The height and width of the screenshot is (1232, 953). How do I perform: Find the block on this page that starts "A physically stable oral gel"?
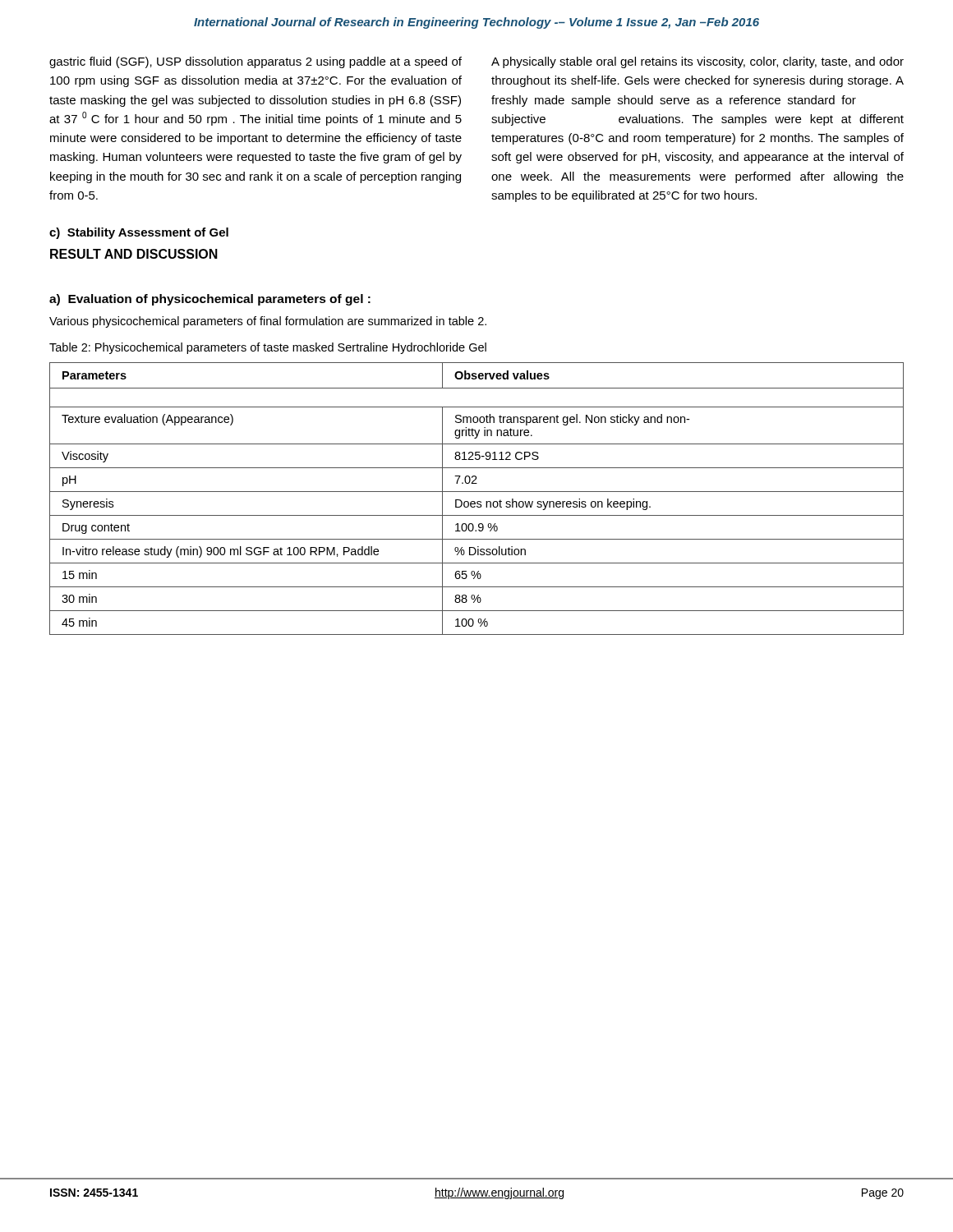click(x=698, y=128)
